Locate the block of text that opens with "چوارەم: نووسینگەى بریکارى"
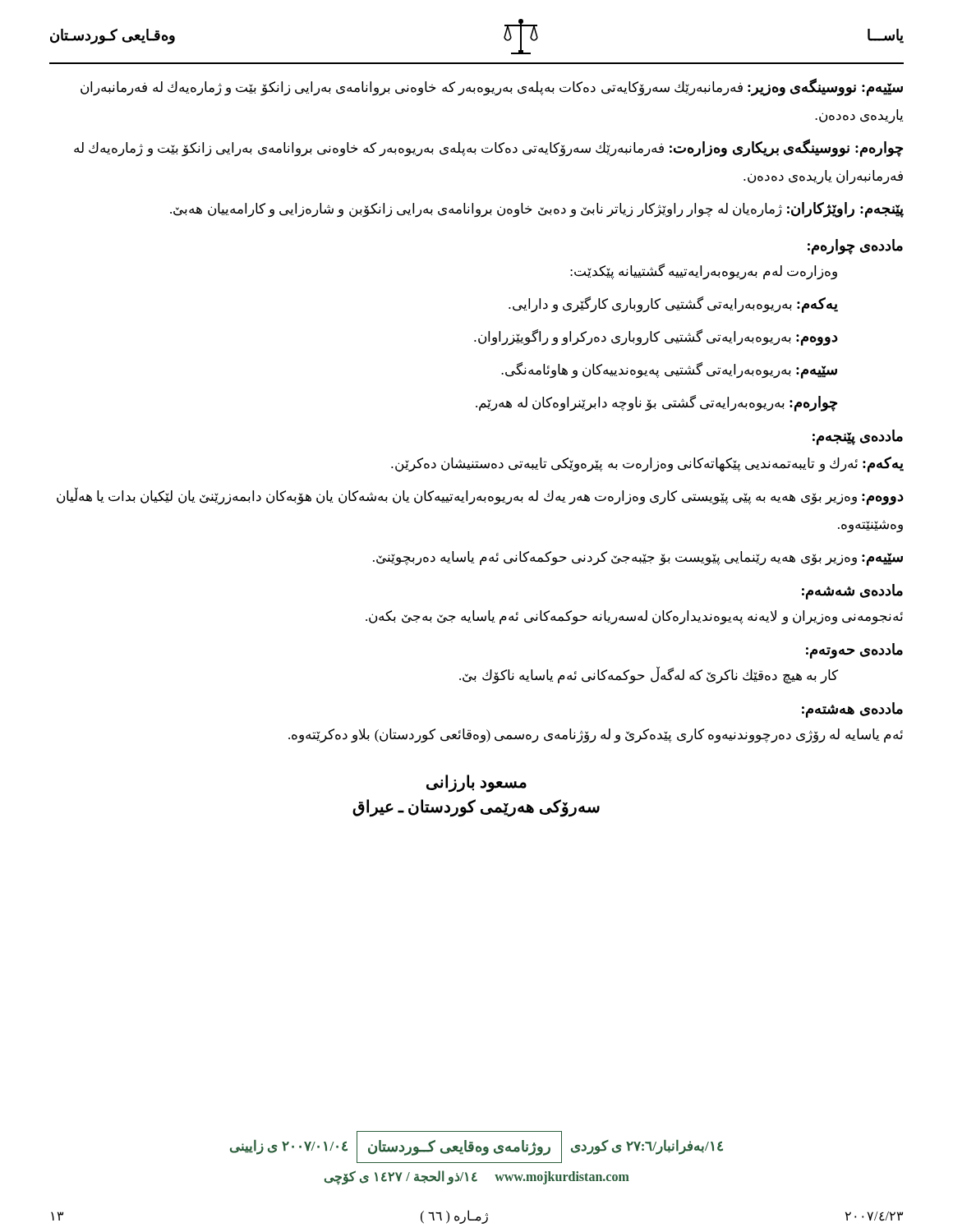This screenshot has width=953, height=1232. coord(488,162)
